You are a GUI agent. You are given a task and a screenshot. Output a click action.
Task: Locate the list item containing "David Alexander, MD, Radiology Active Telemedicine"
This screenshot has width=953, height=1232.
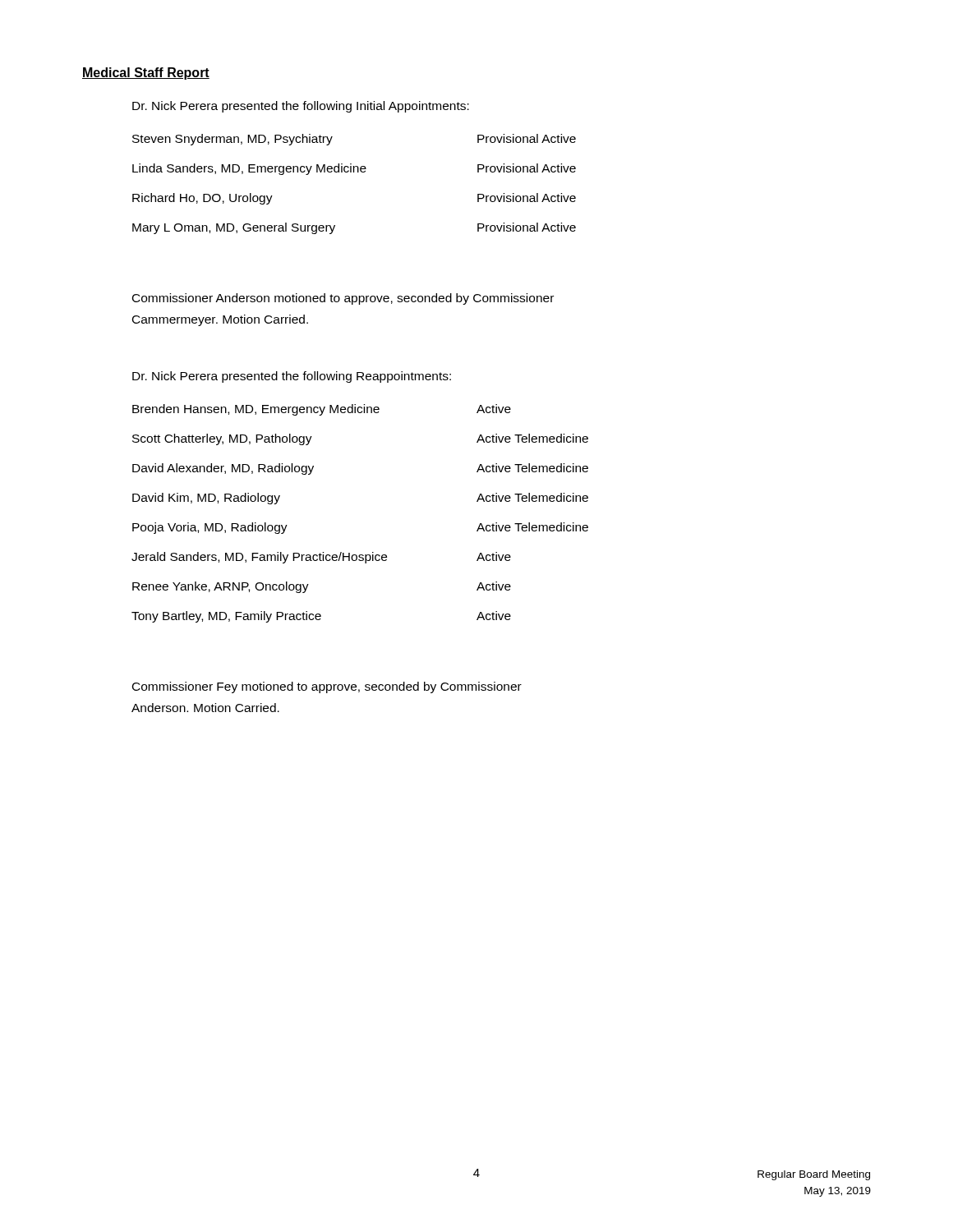[501, 468]
